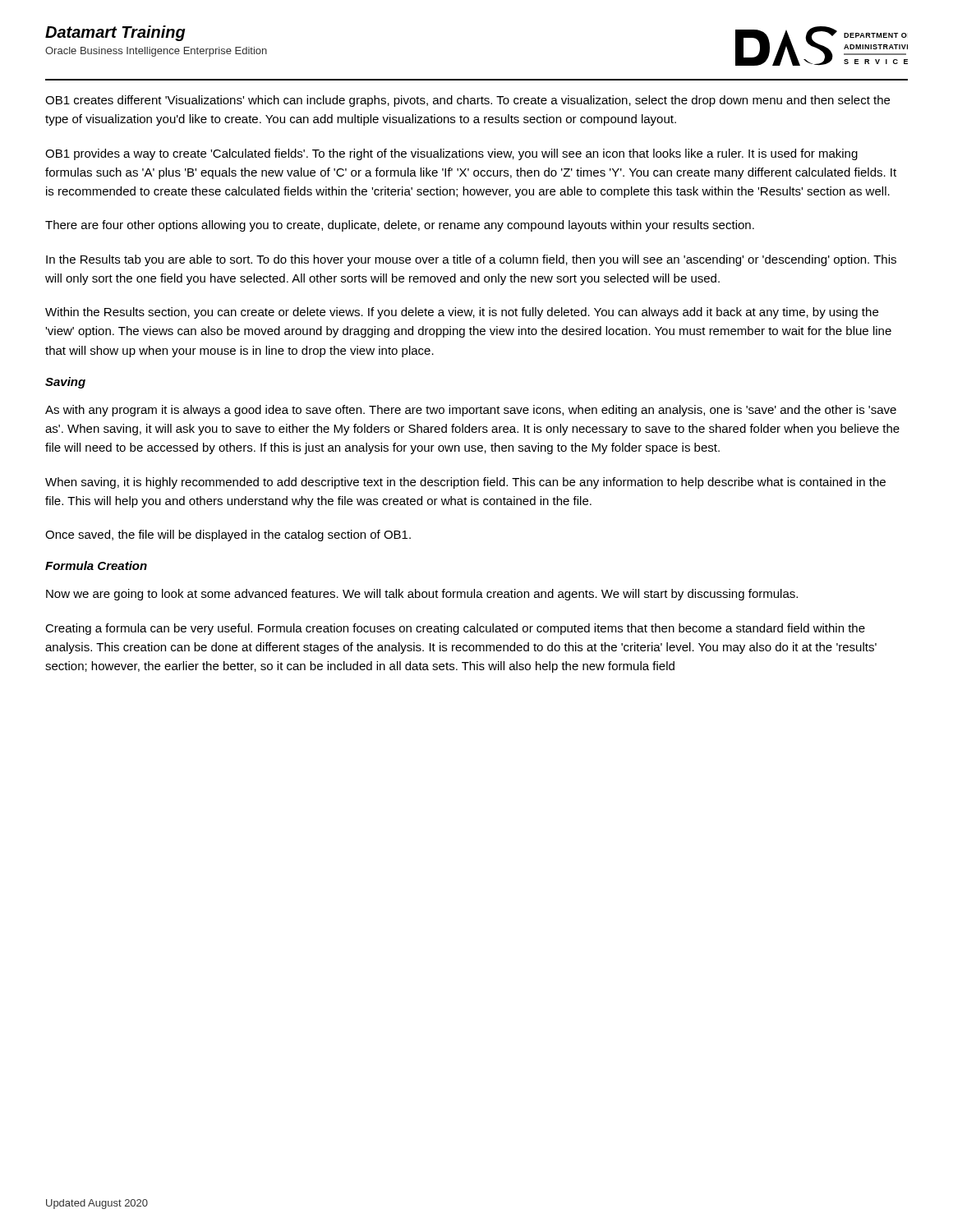The image size is (953, 1232).
Task: Click on the text block that says "When saving, it is"
Action: coord(466,491)
